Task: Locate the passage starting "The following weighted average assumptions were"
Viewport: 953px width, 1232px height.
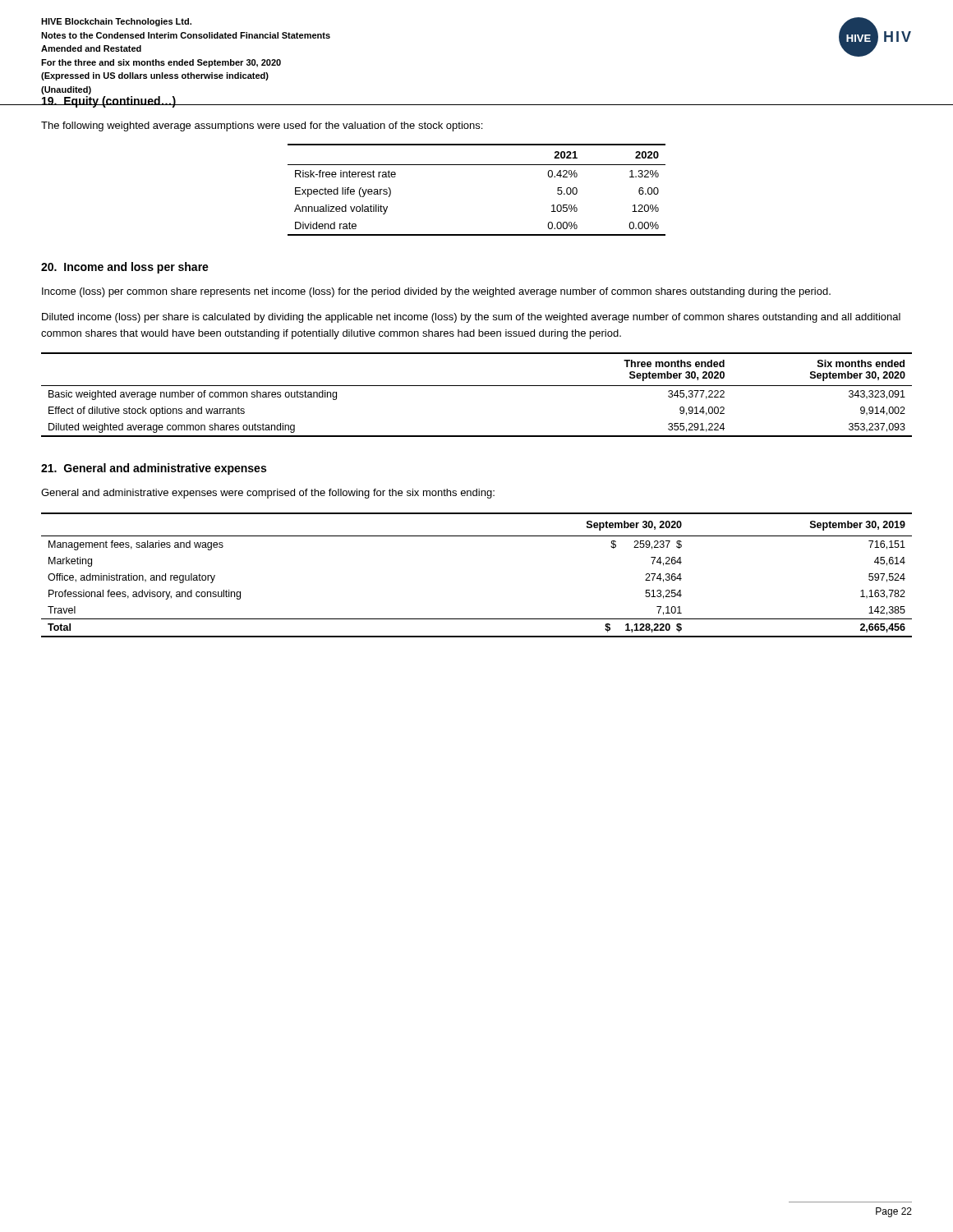Action: (x=262, y=125)
